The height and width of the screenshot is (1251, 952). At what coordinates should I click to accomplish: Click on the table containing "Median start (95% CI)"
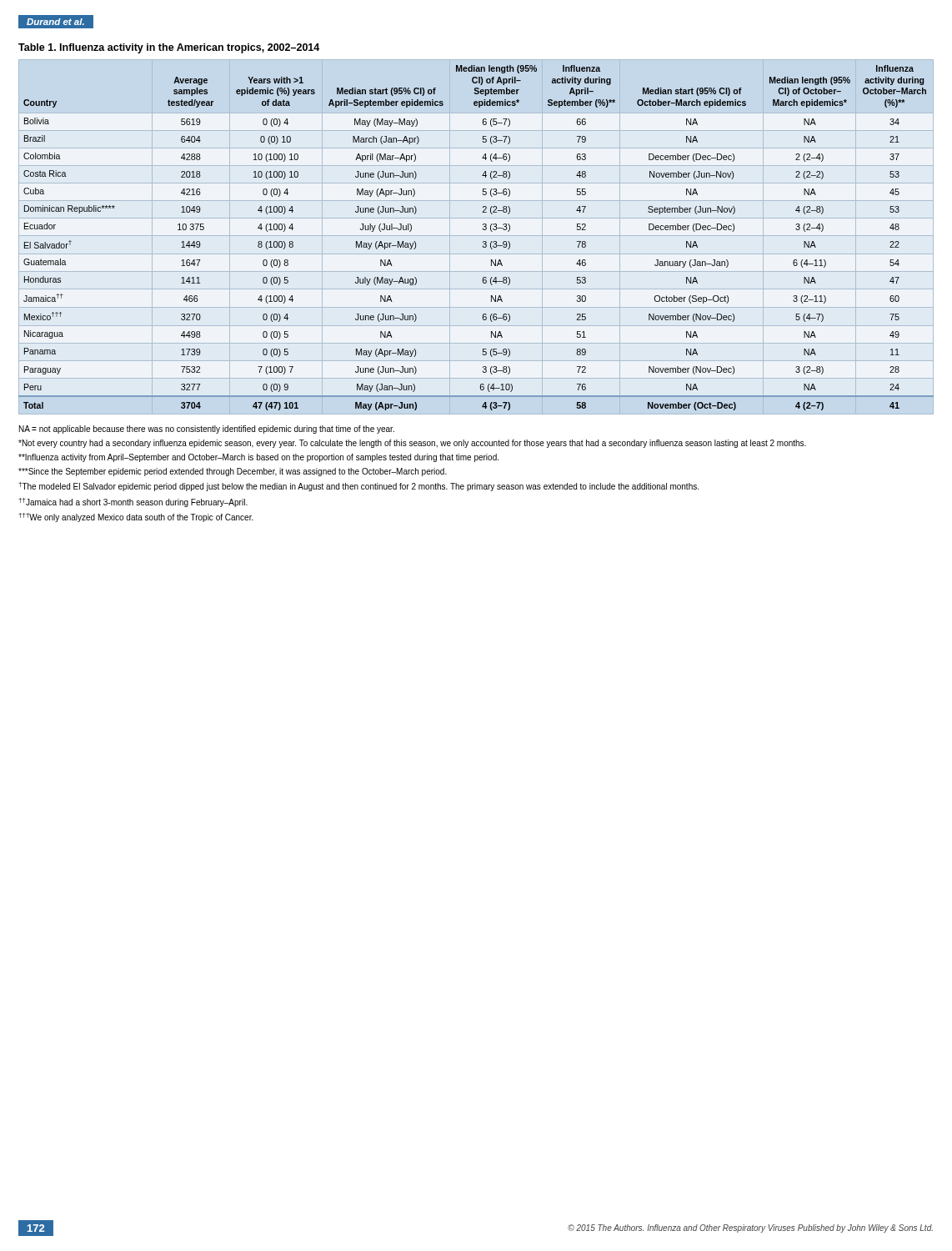tap(476, 237)
